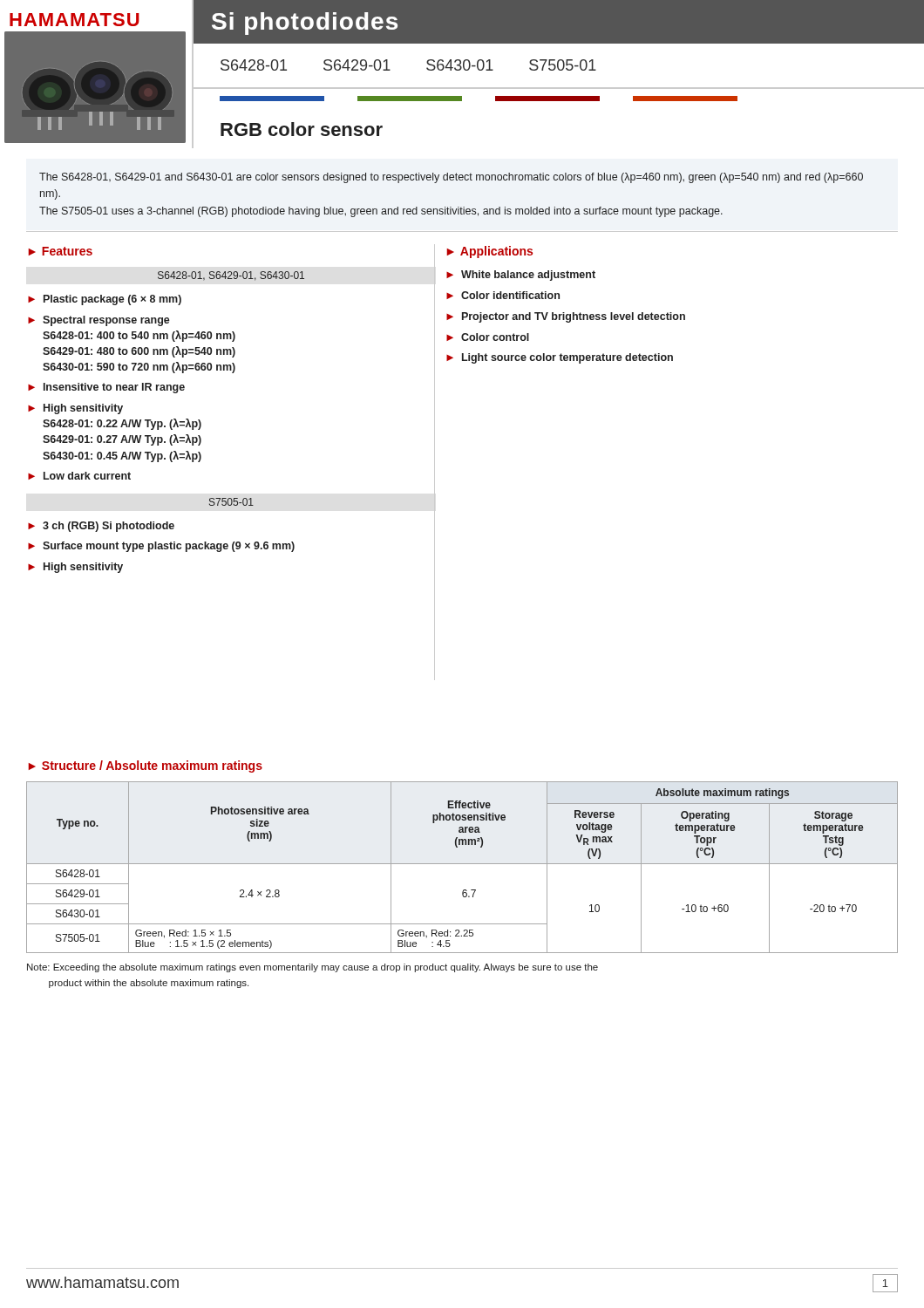Locate the footnote containing "Note: Exceeding the absolute maximum ratings even momentarily"
924x1308 pixels.
[x=312, y=975]
